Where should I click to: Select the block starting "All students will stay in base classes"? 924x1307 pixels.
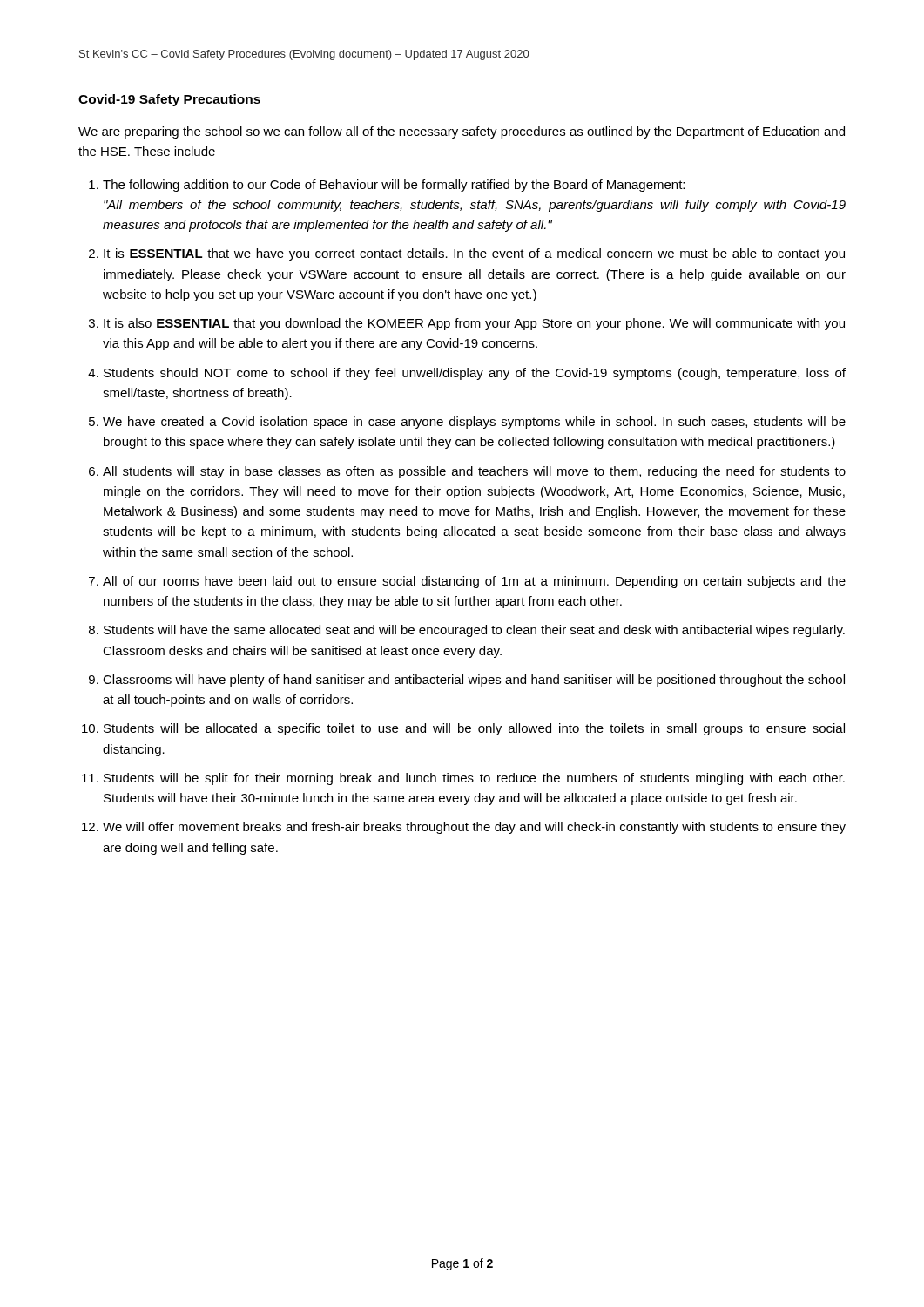(x=474, y=511)
